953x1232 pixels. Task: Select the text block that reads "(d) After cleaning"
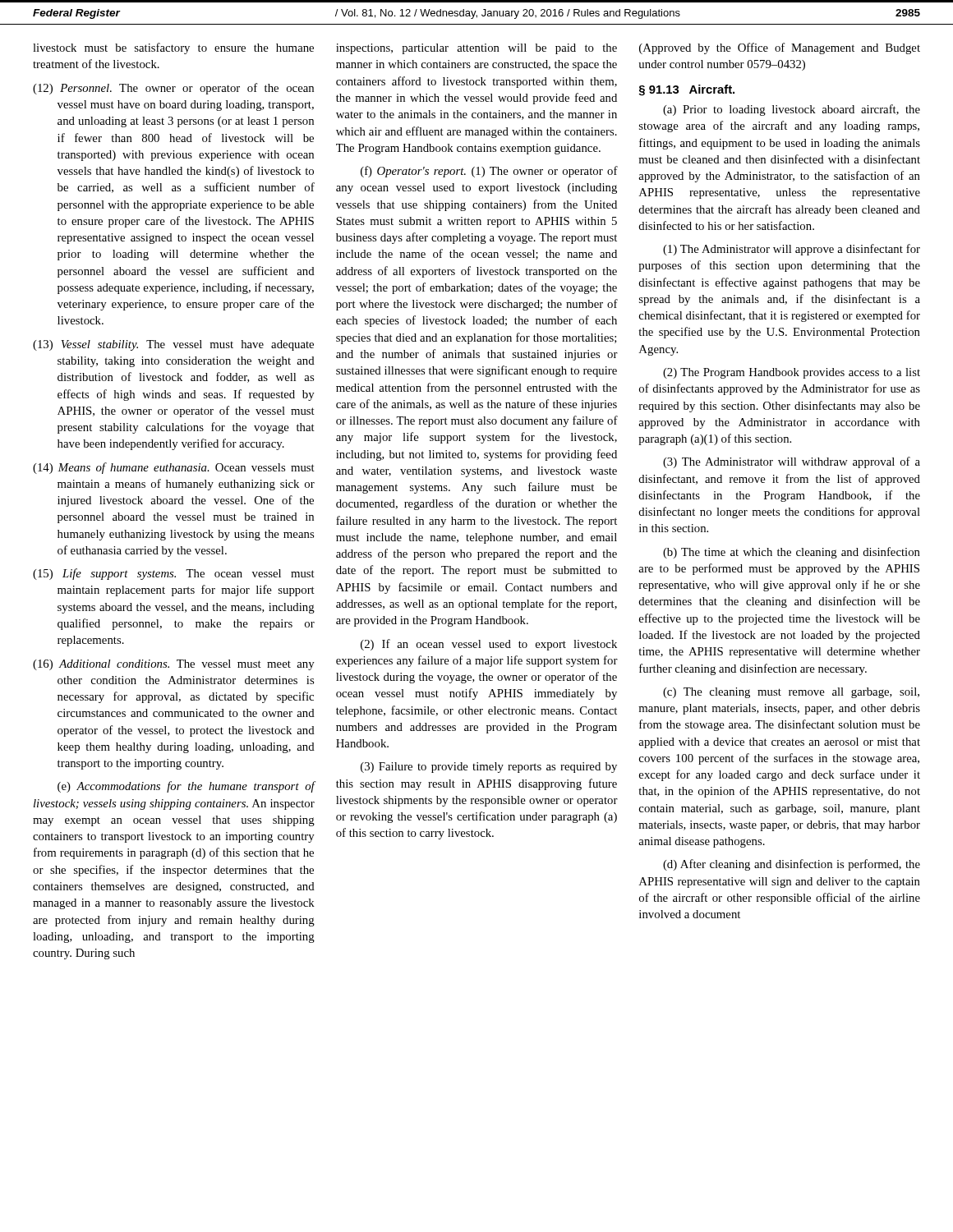click(x=779, y=890)
